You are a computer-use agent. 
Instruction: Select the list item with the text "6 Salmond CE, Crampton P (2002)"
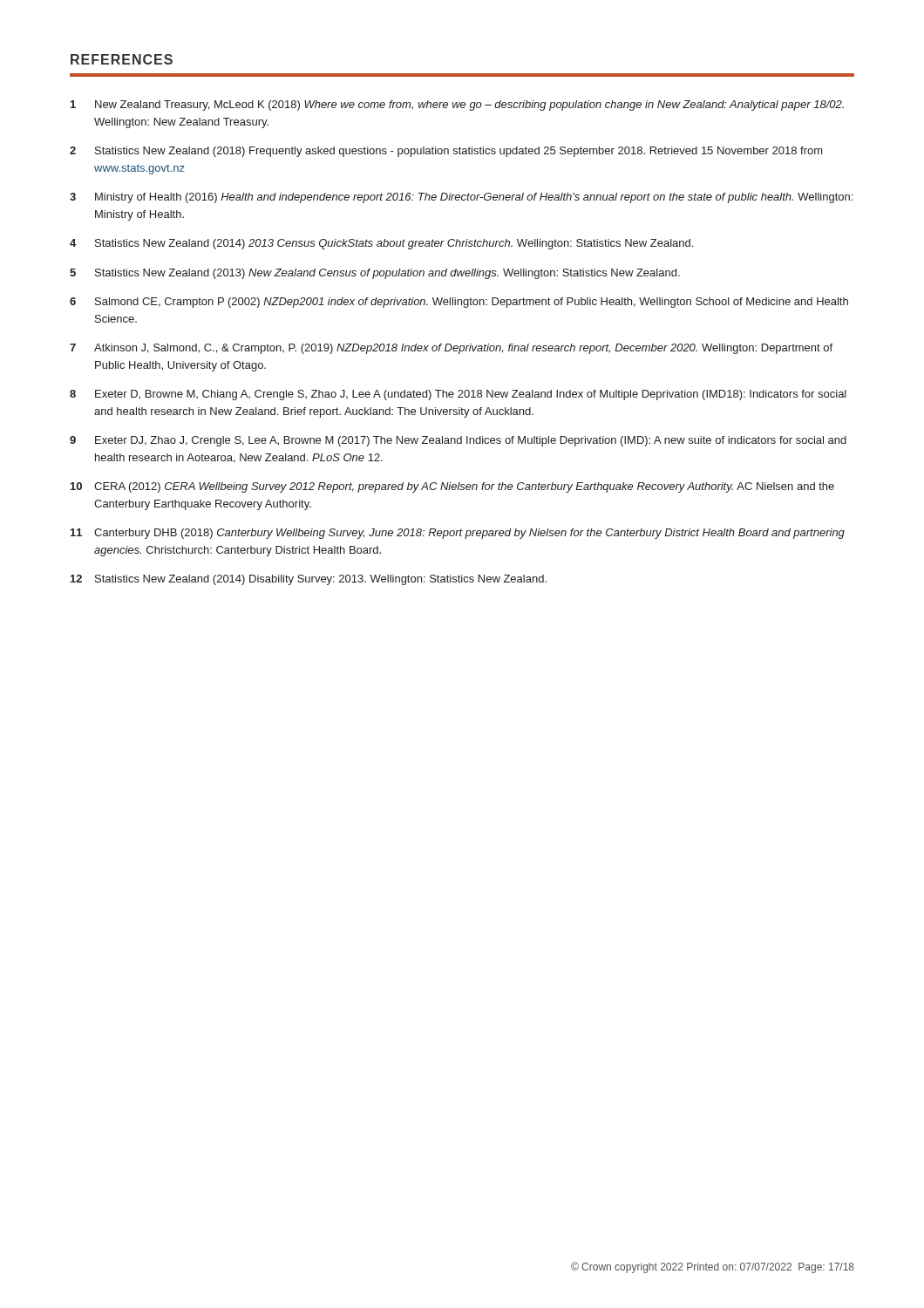(x=462, y=310)
